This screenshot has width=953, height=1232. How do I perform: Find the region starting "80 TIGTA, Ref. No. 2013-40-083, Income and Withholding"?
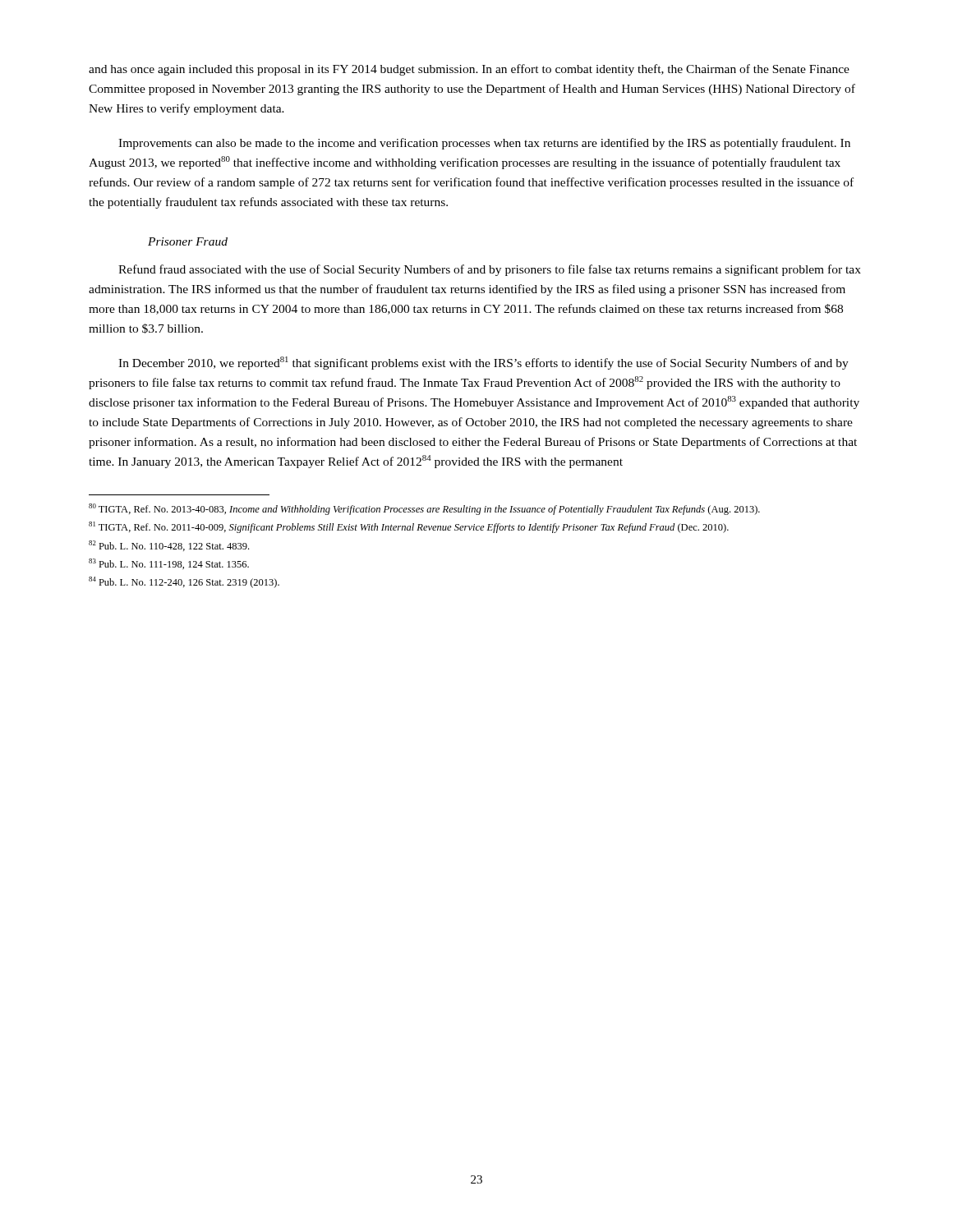(425, 509)
